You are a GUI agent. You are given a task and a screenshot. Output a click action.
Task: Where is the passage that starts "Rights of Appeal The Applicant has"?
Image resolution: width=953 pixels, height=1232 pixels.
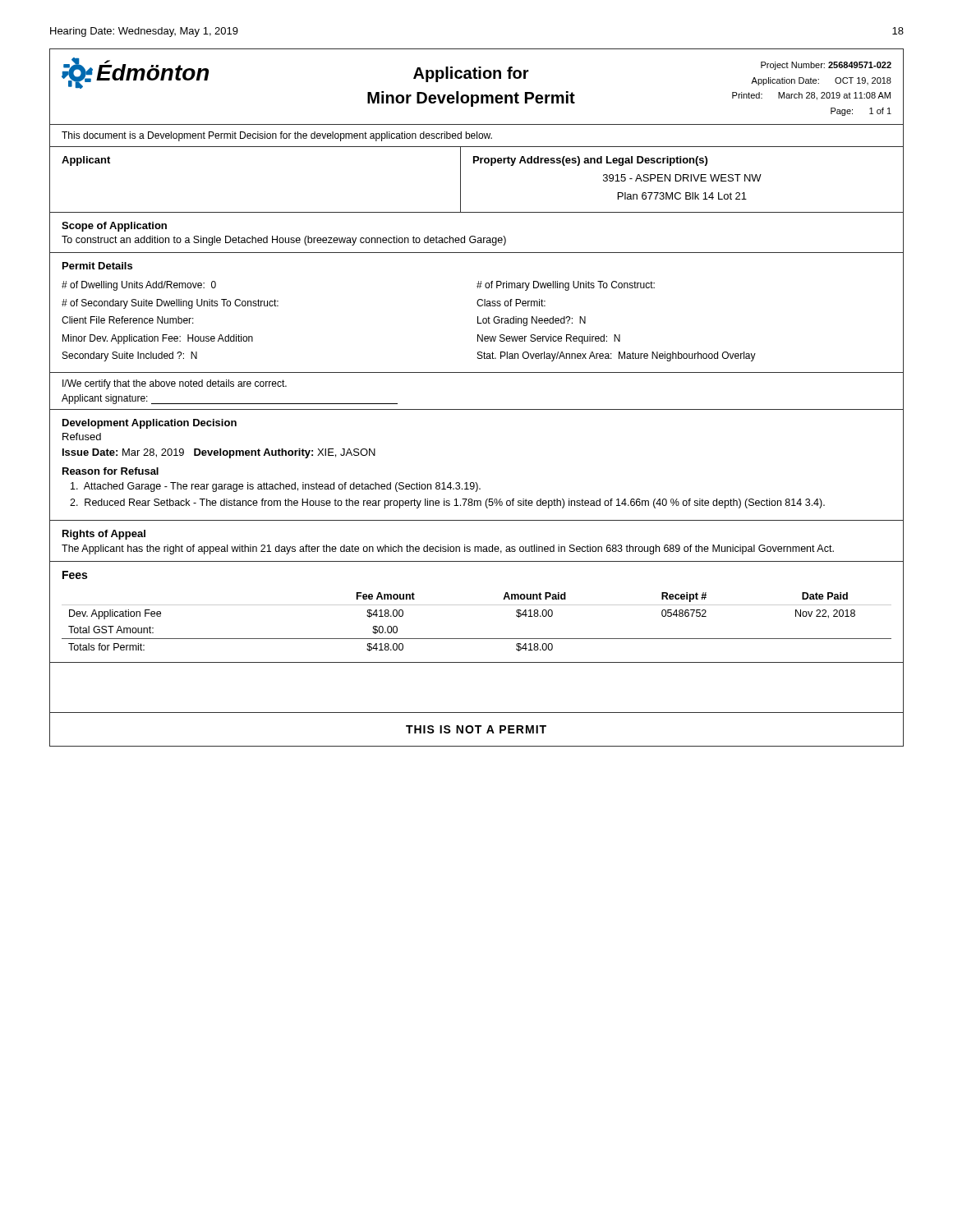476,541
